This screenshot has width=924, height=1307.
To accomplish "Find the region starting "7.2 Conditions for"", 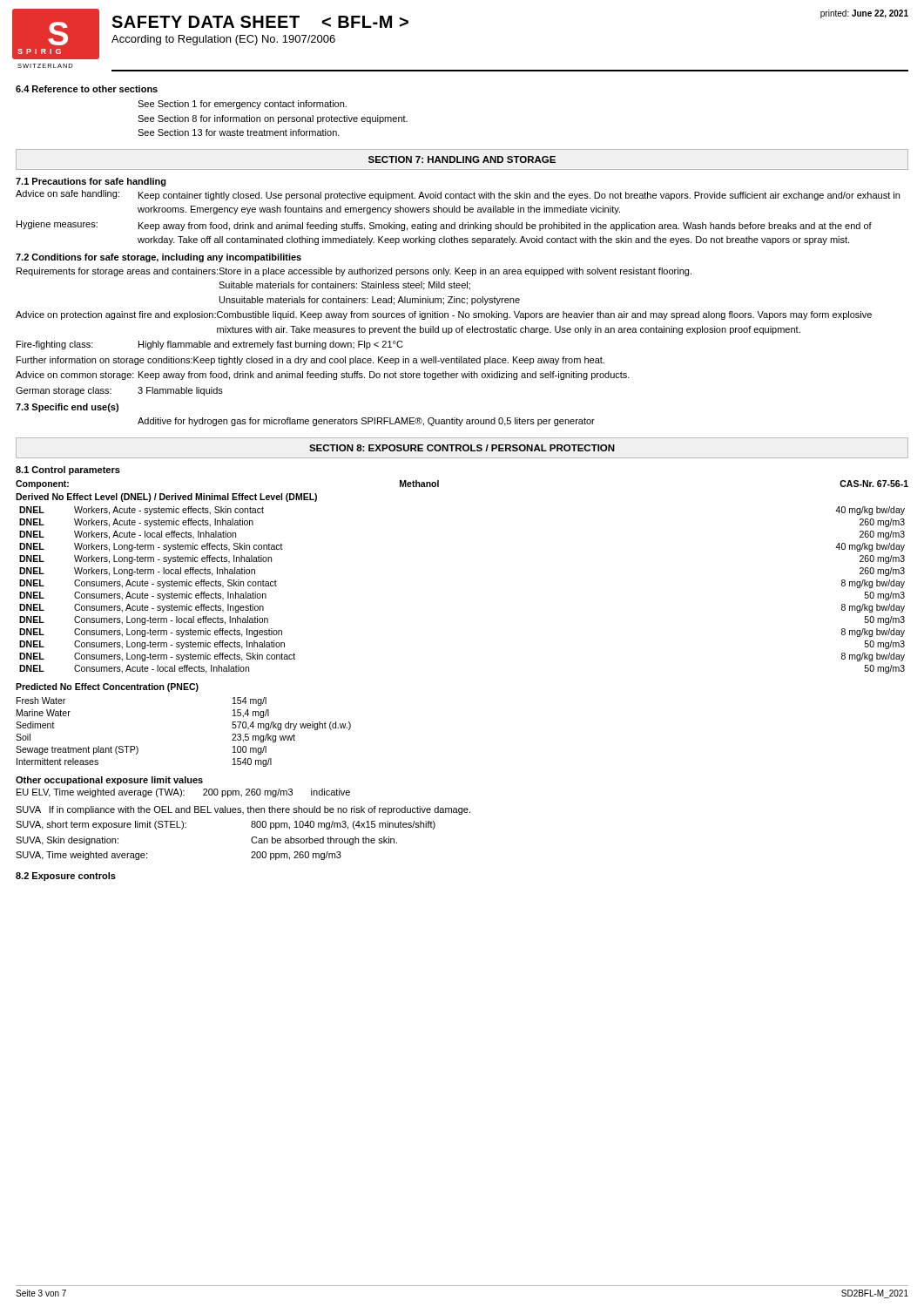I will 159,257.
